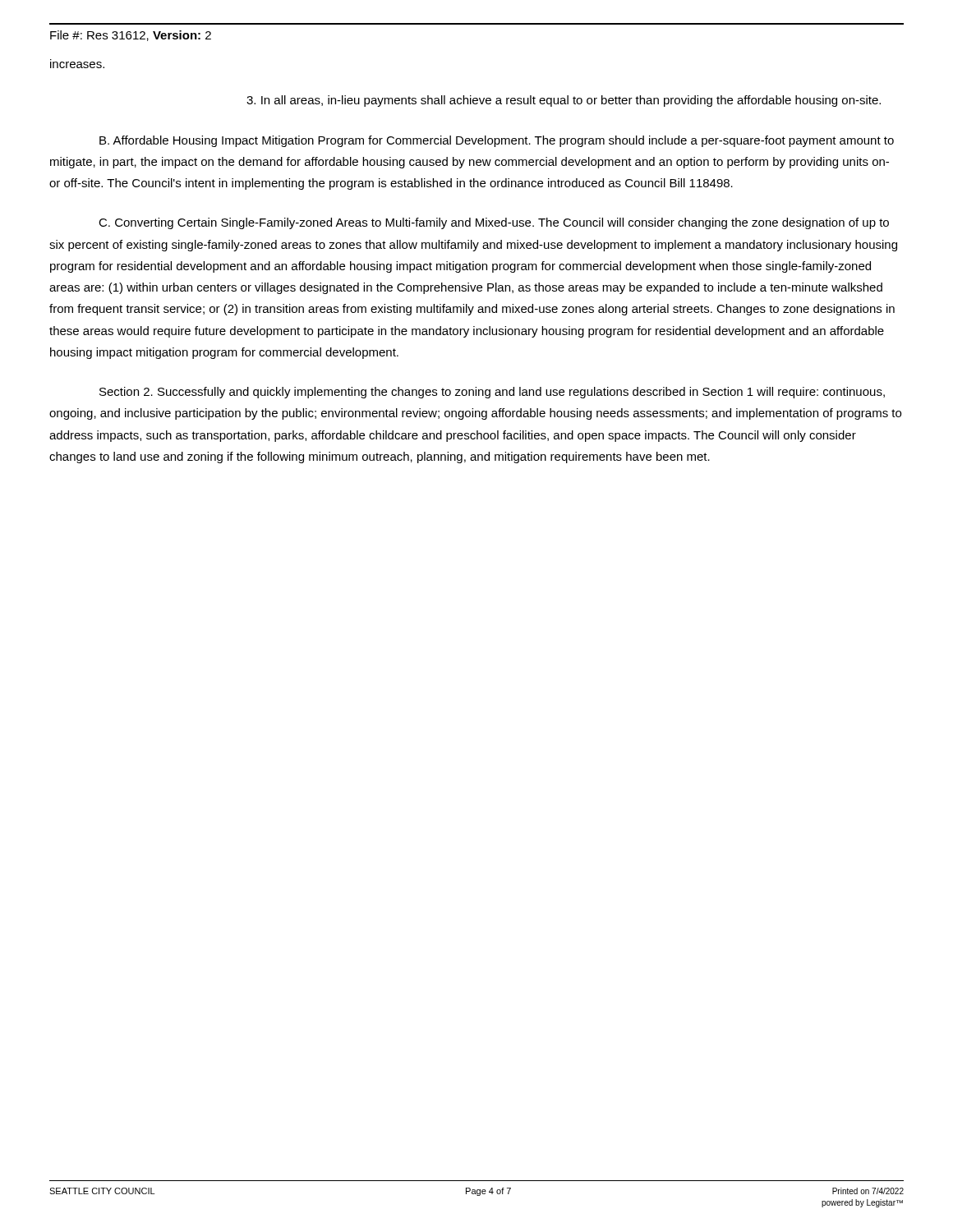The width and height of the screenshot is (953, 1232).
Task: Select the element starting "C. Converting Certain Single-Family-zoned Areas to Multi-family and"
Action: click(474, 287)
